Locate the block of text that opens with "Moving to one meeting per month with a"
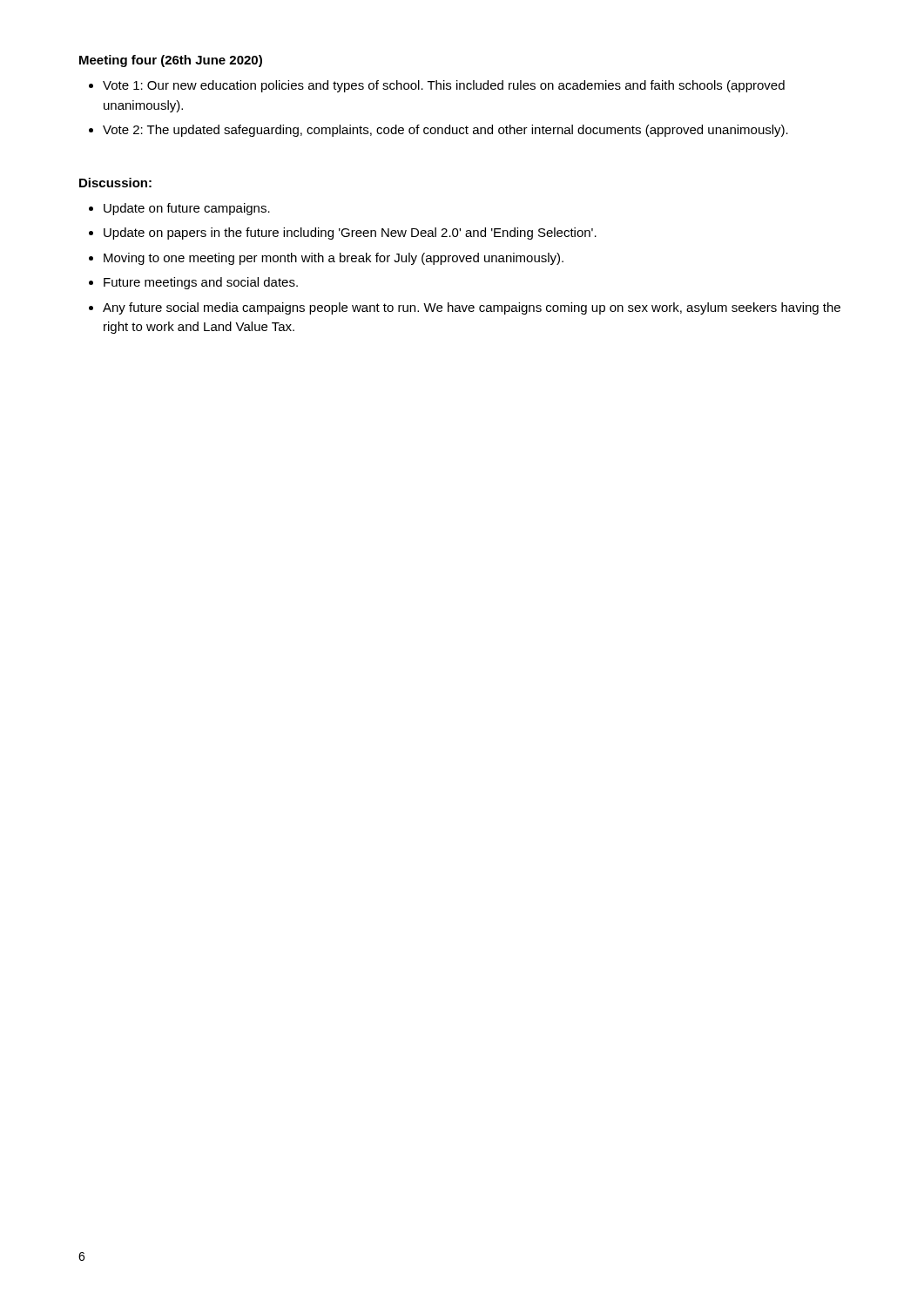This screenshot has height=1307, width=924. coord(474,258)
